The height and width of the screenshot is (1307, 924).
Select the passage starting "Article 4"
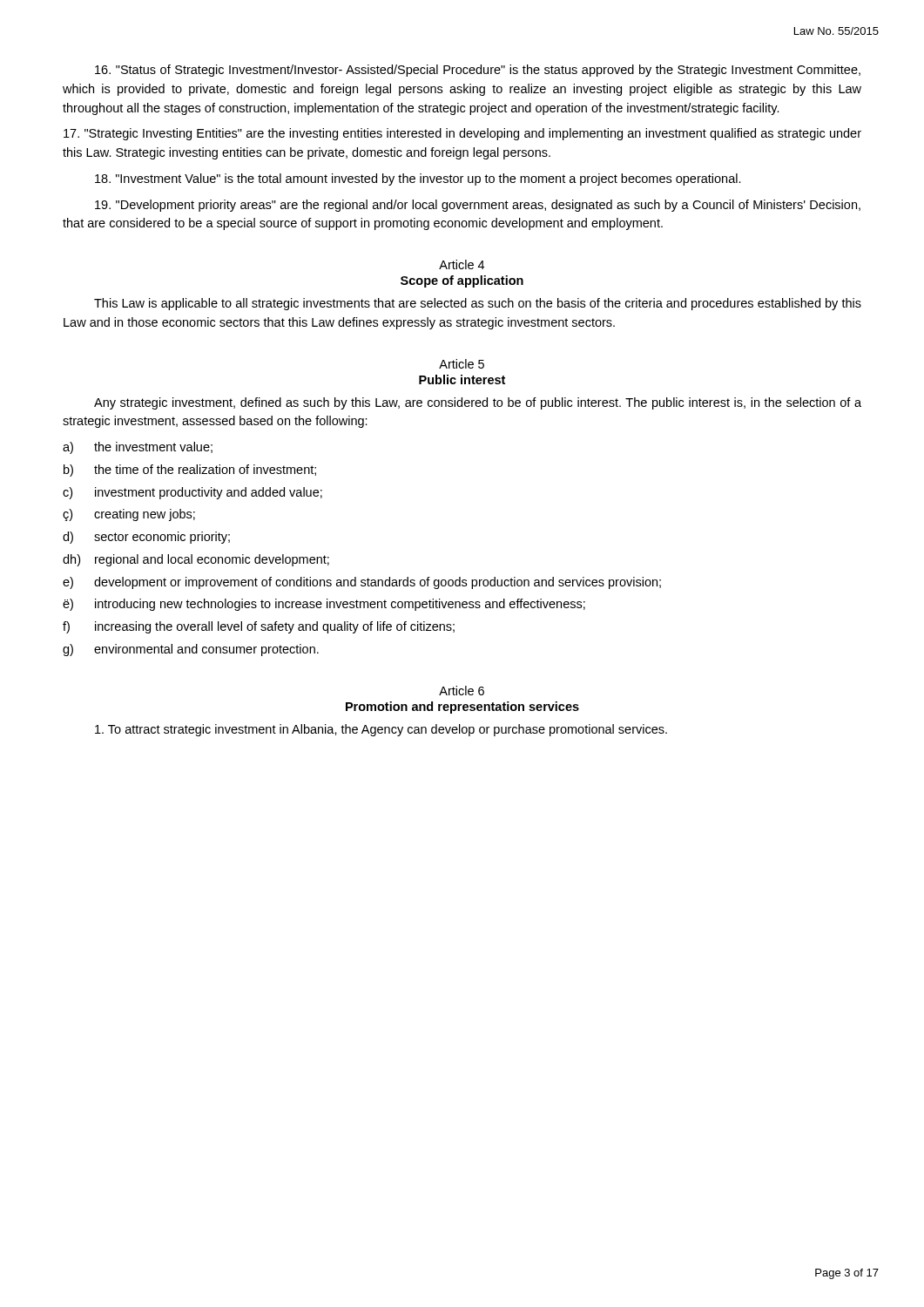pyautogui.click(x=462, y=265)
